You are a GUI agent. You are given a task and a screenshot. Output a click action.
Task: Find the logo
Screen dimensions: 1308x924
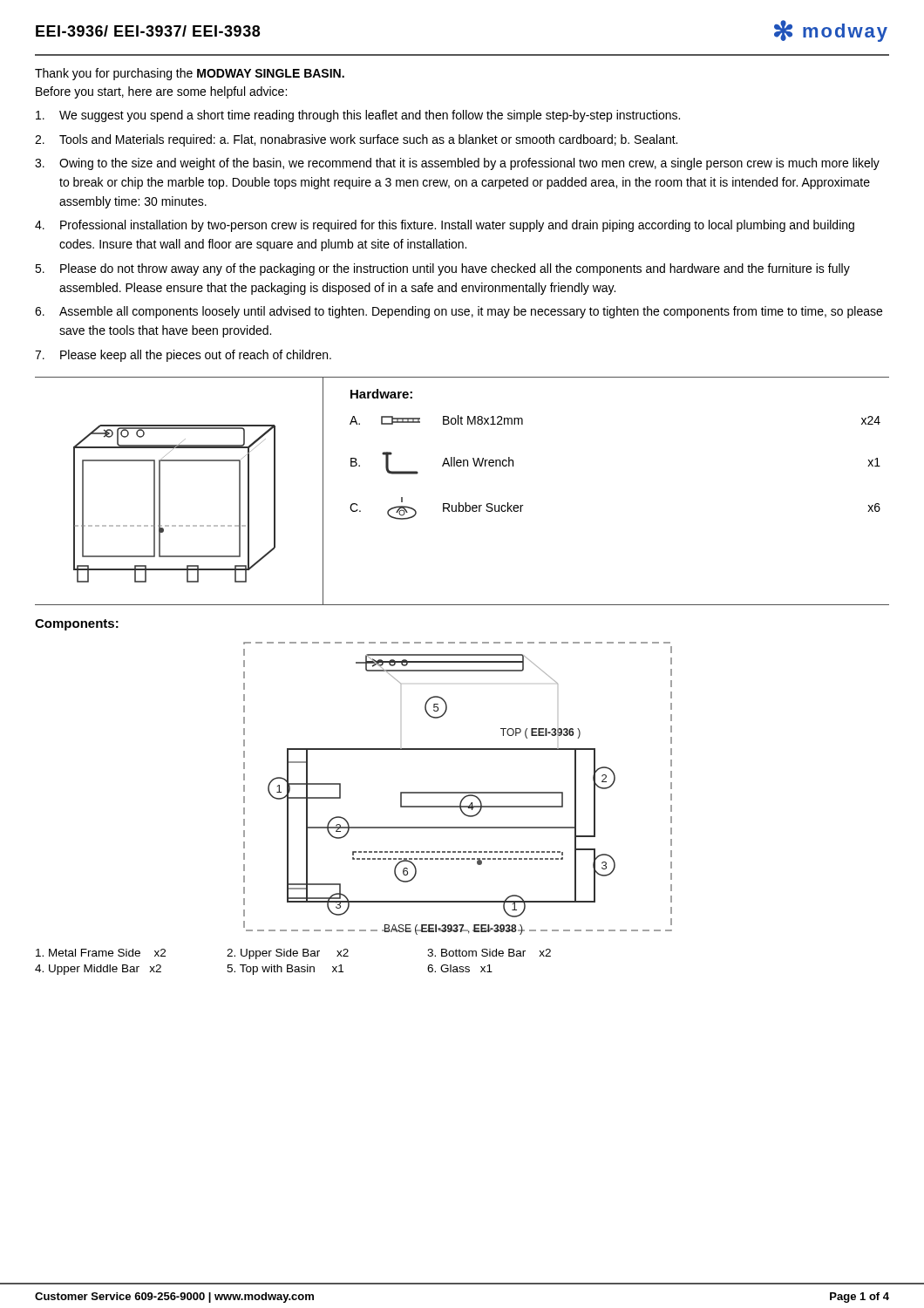[829, 31]
